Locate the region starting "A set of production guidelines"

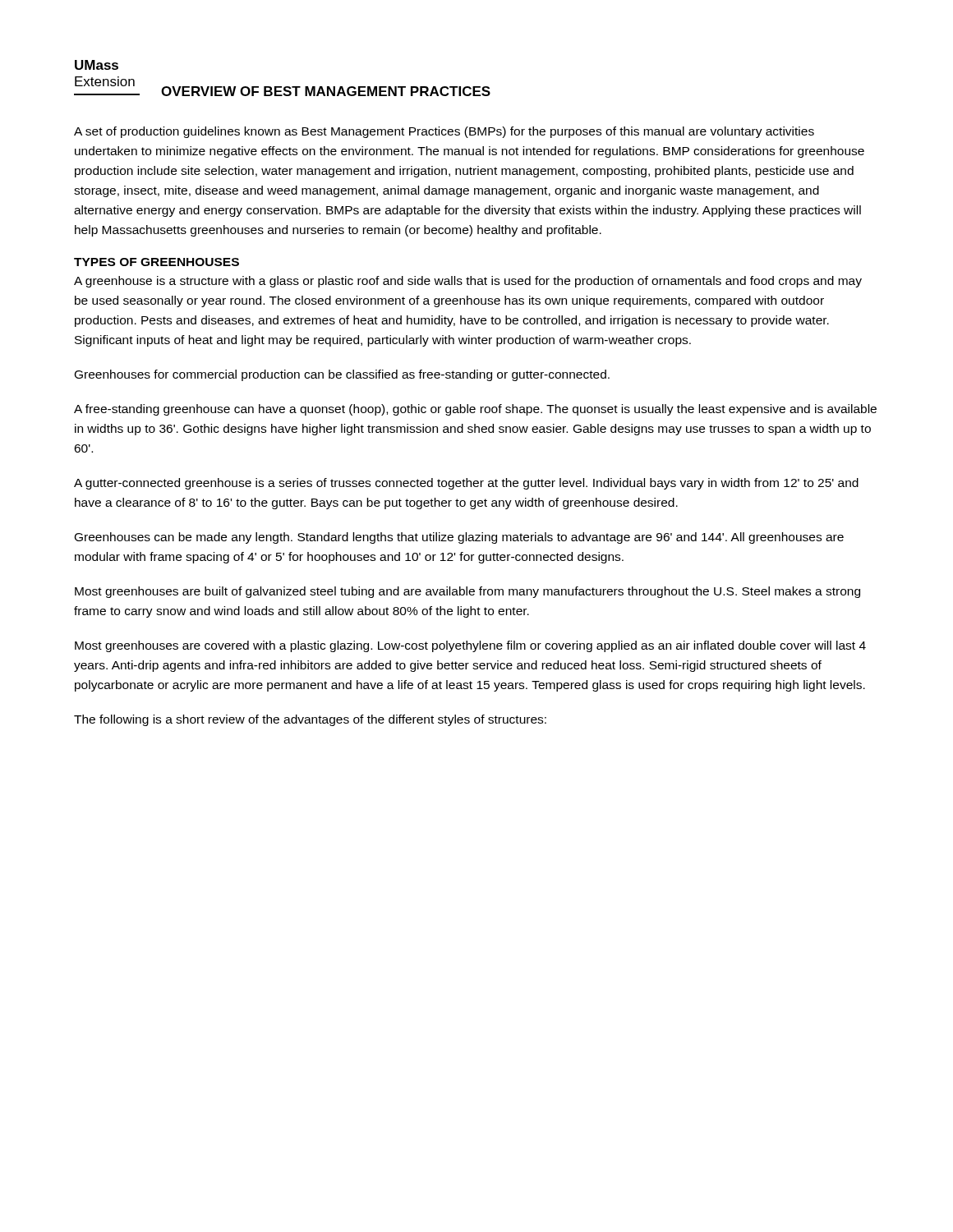[x=469, y=180]
